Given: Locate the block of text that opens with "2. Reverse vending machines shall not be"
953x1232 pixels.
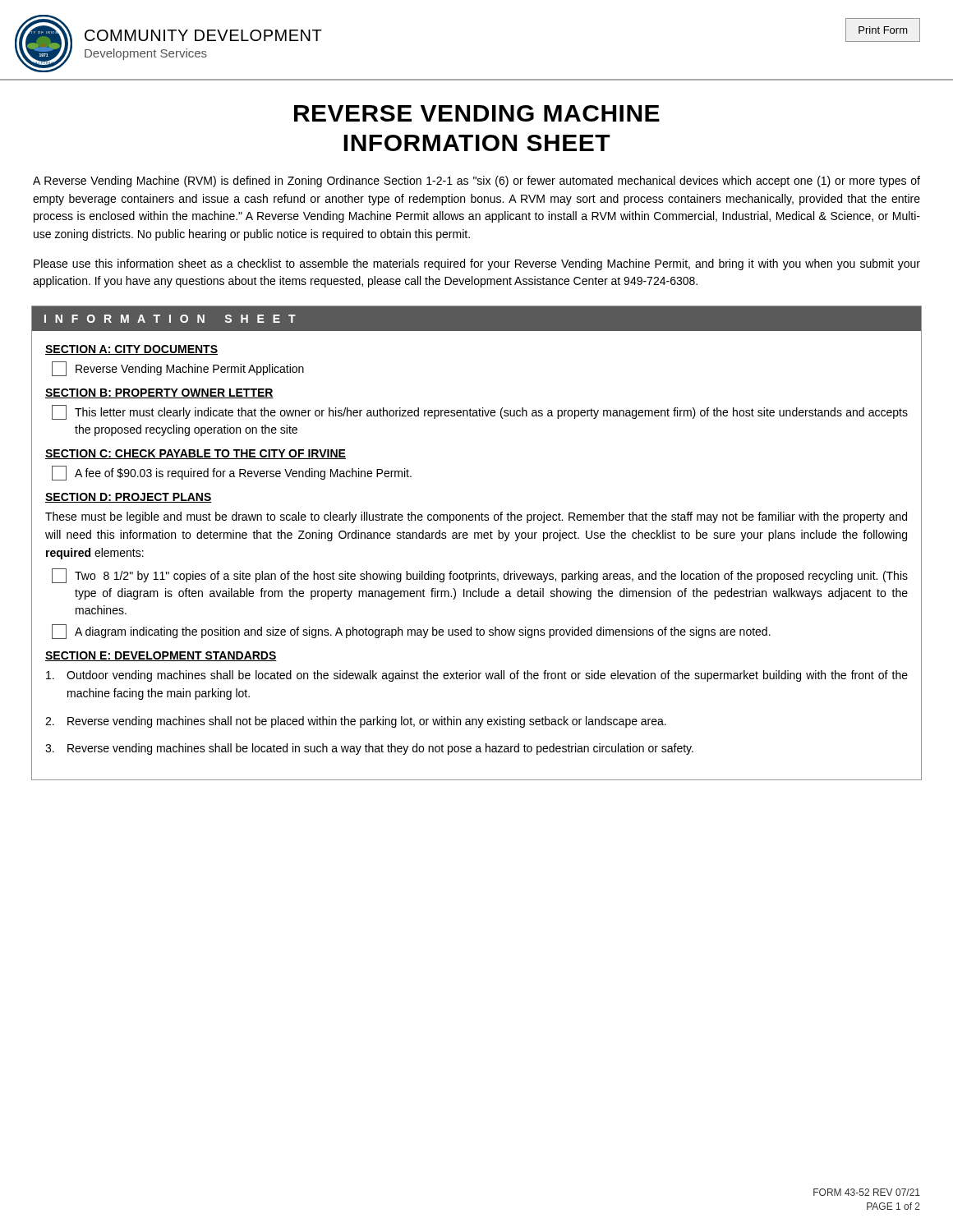Looking at the screenshot, I should pyautogui.click(x=476, y=721).
